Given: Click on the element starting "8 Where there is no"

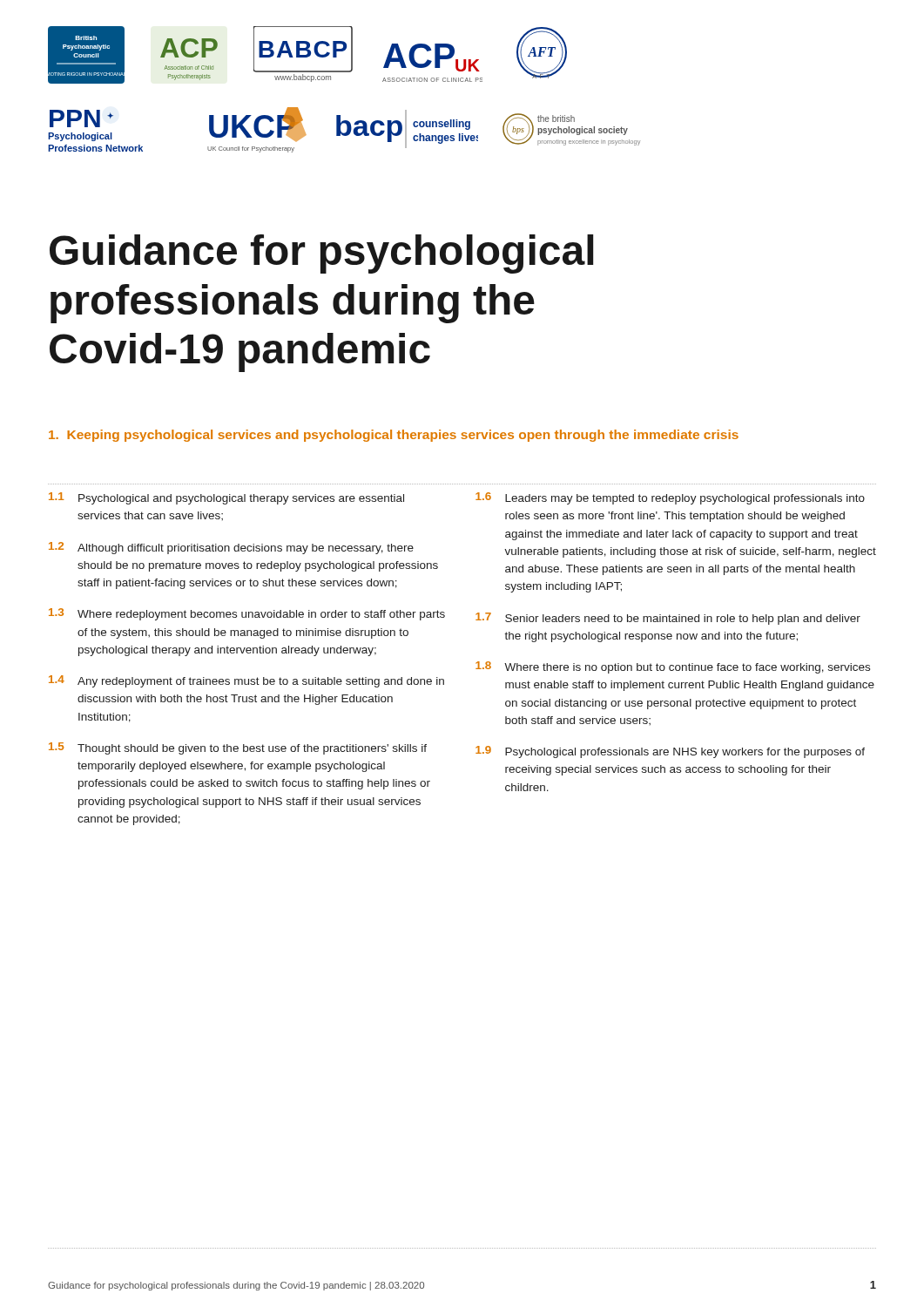Looking at the screenshot, I should 676,694.
